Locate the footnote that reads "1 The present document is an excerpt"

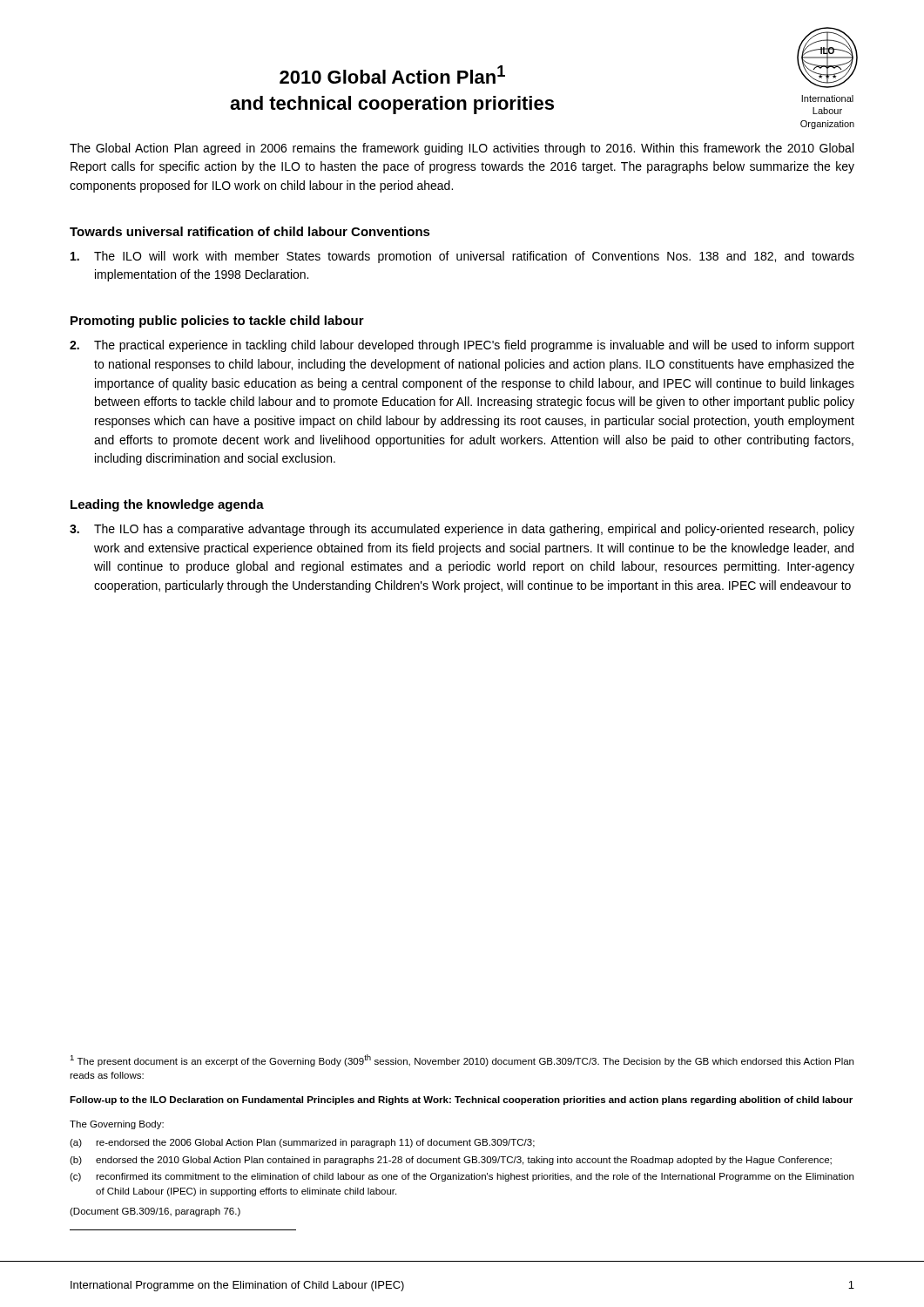(x=462, y=1135)
